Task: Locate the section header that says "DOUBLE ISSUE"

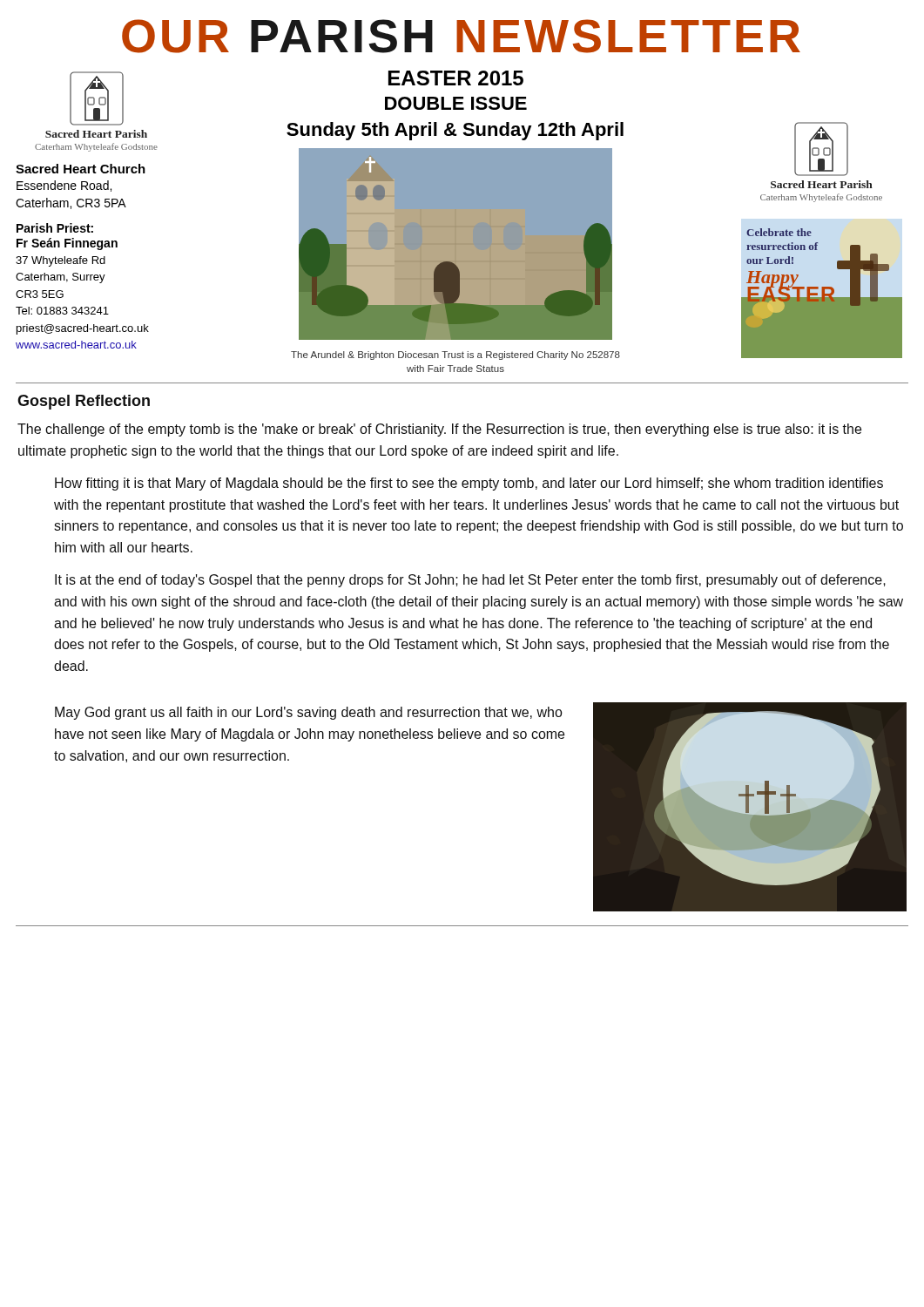Action: [455, 103]
